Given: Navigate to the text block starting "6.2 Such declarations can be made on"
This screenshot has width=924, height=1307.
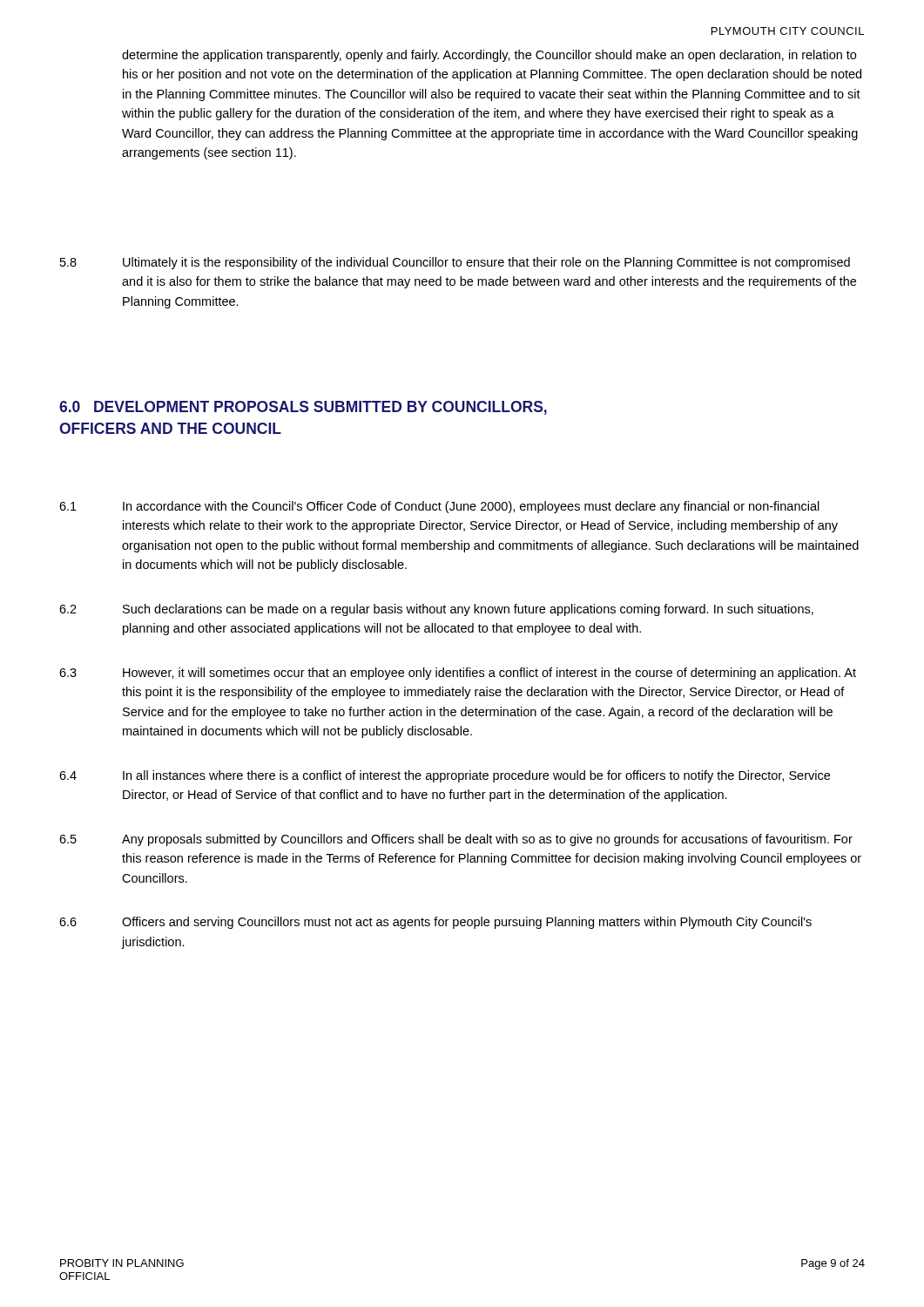Looking at the screenshot, I should (462, 619).
